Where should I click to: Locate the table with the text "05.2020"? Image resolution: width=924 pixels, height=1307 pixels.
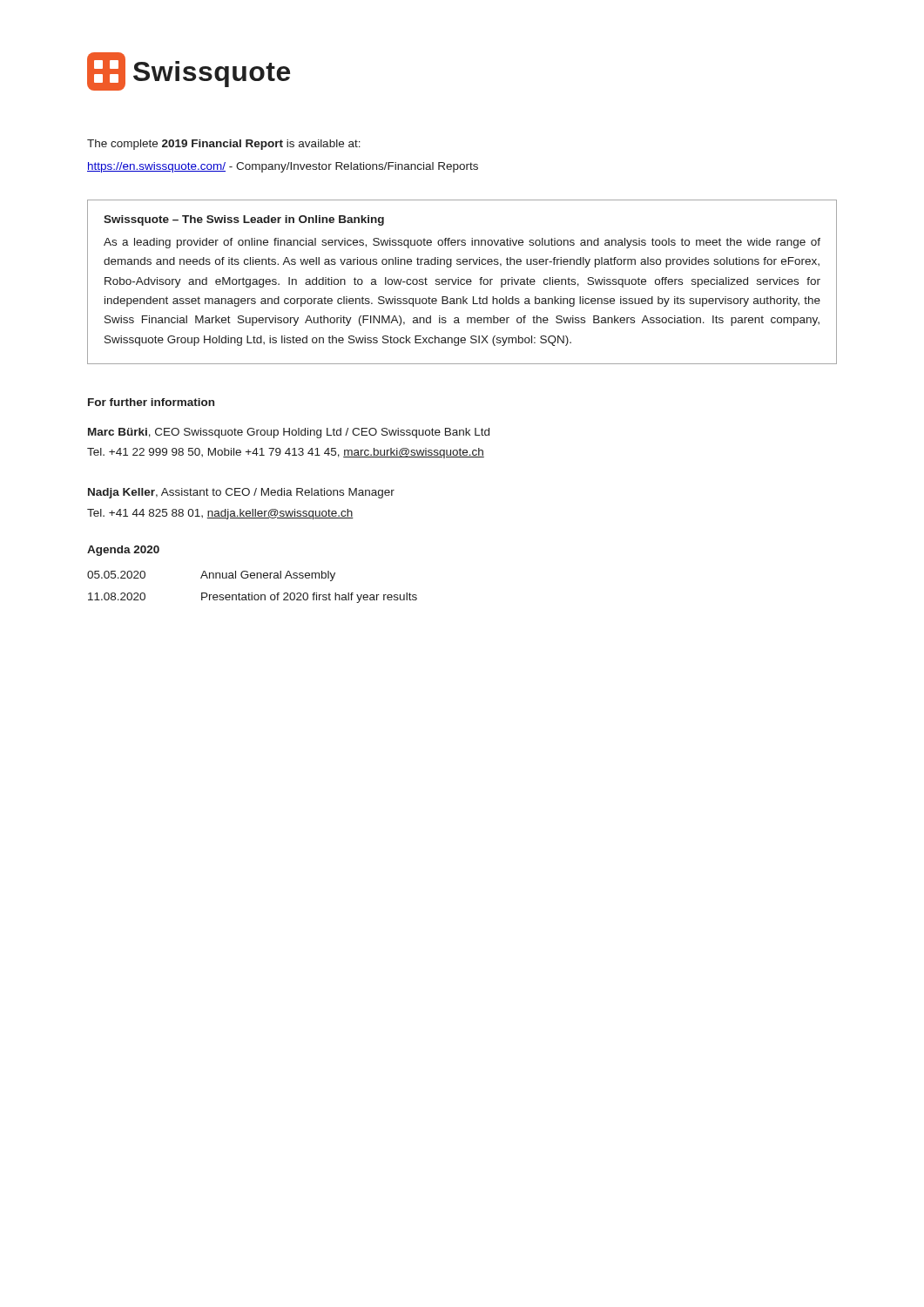tap(462, 587)
